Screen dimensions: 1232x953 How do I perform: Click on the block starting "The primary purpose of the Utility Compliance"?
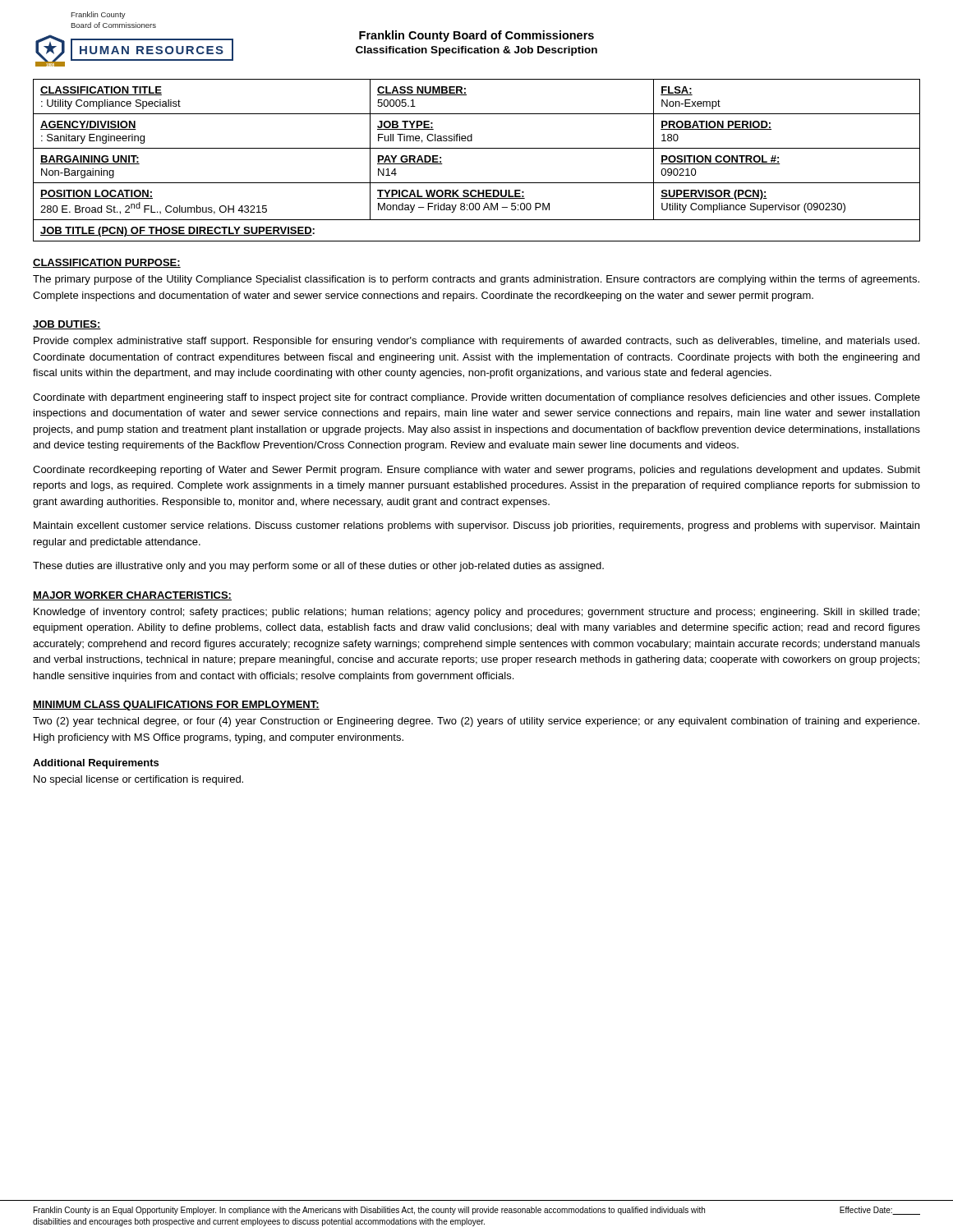tap(476, 287)
